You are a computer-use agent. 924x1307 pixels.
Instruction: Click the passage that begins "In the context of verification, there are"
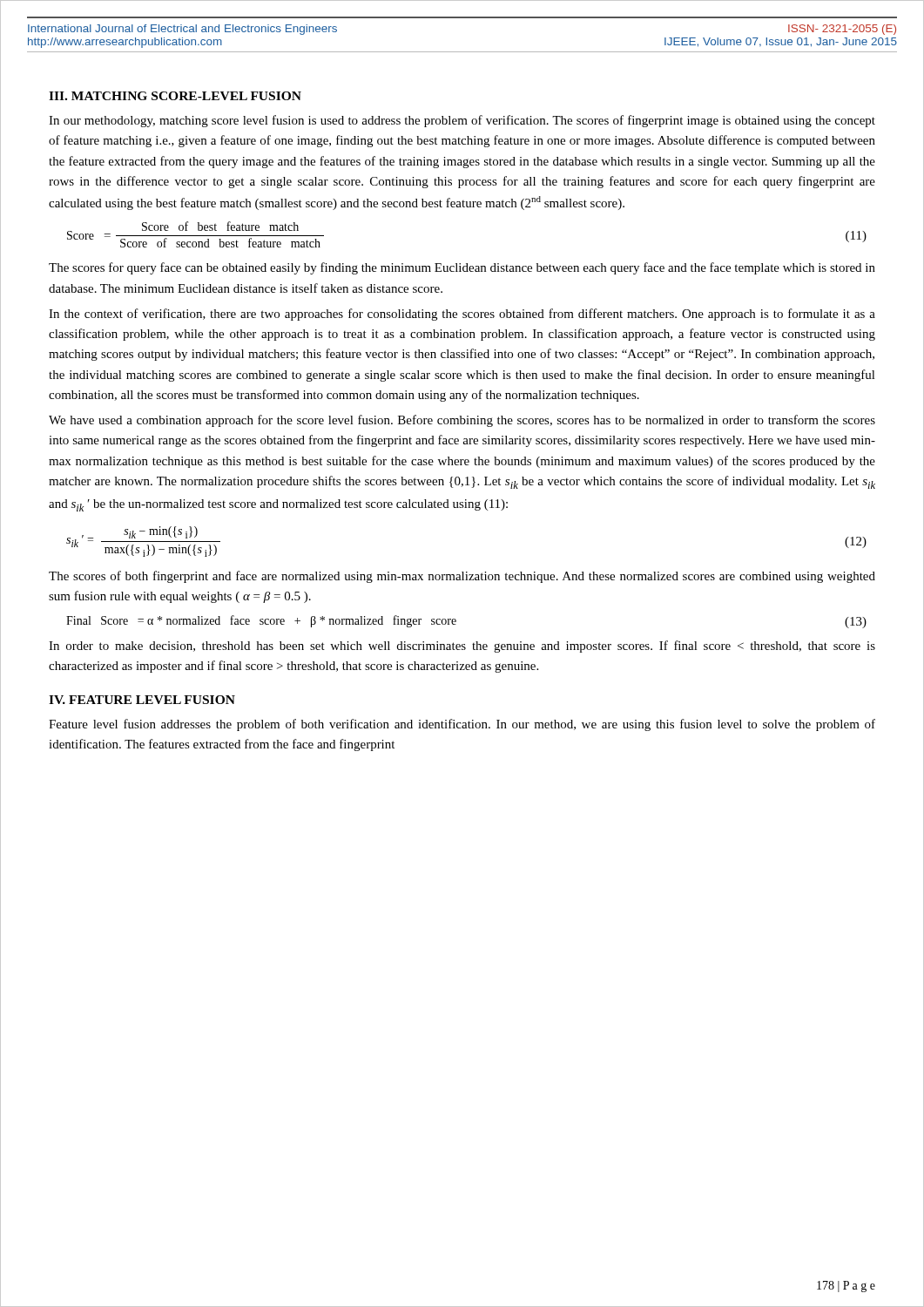click(462, 354)
